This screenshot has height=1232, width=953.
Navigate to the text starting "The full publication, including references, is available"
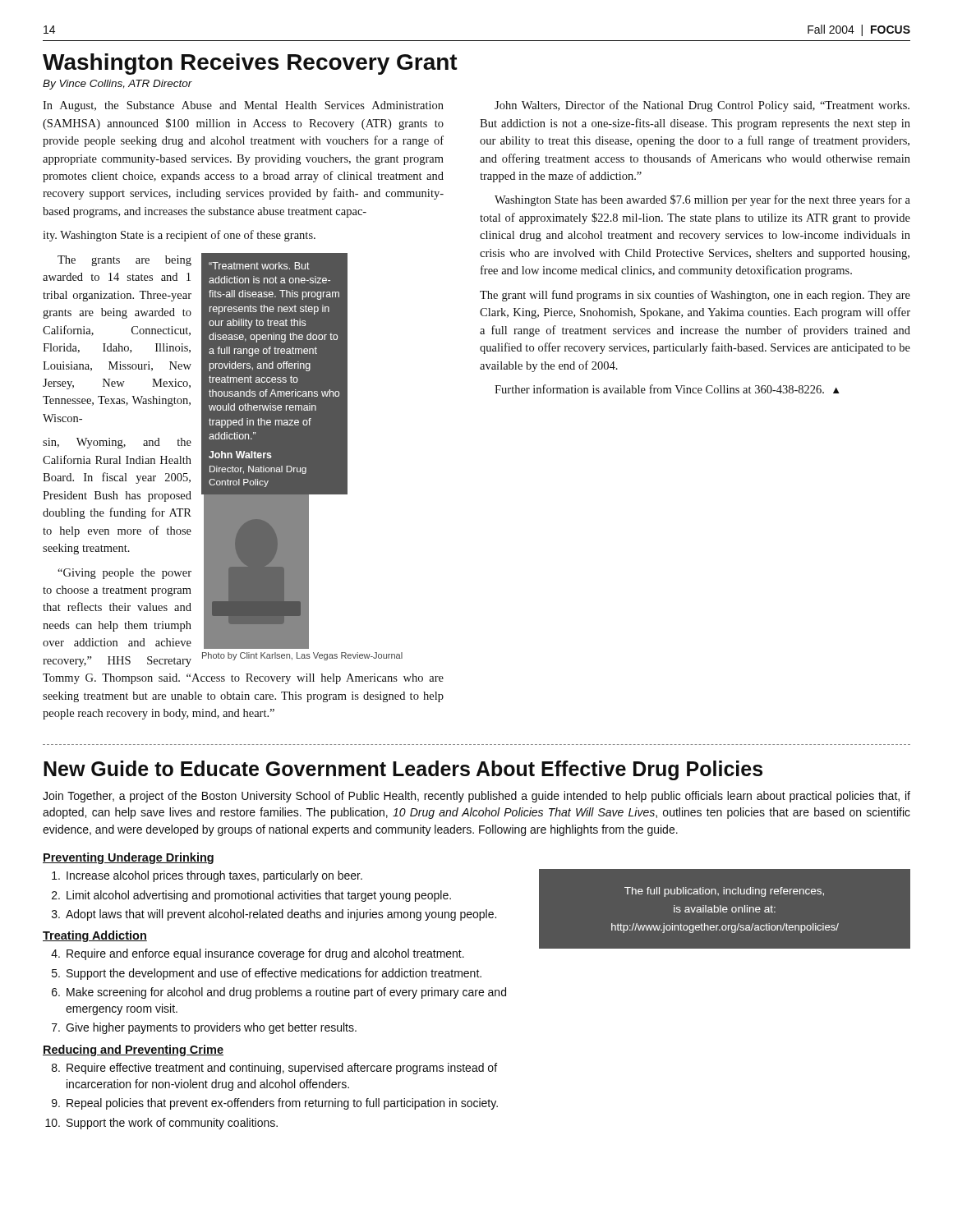point(725,909)
